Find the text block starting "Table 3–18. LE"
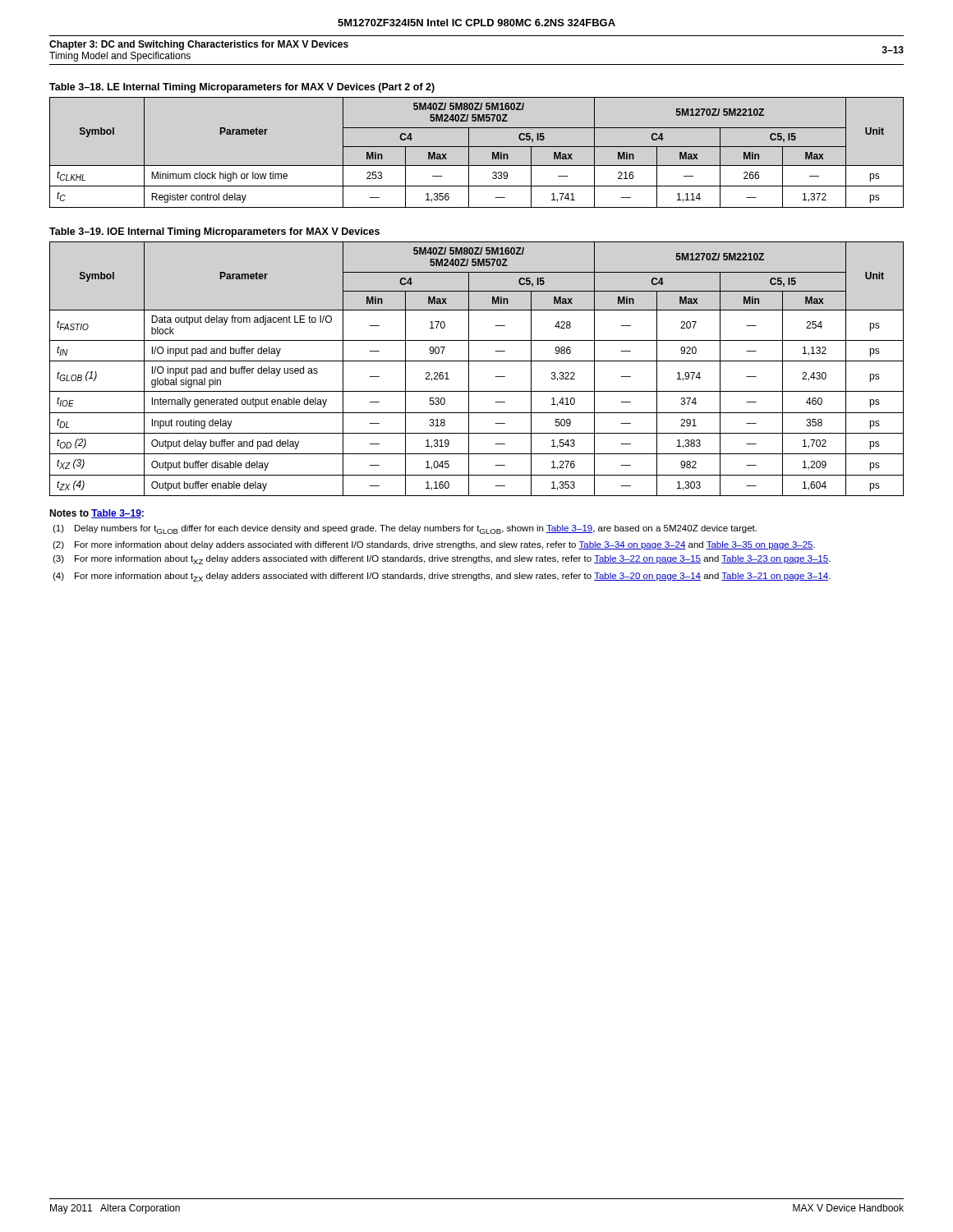 (x=242, y=87)
